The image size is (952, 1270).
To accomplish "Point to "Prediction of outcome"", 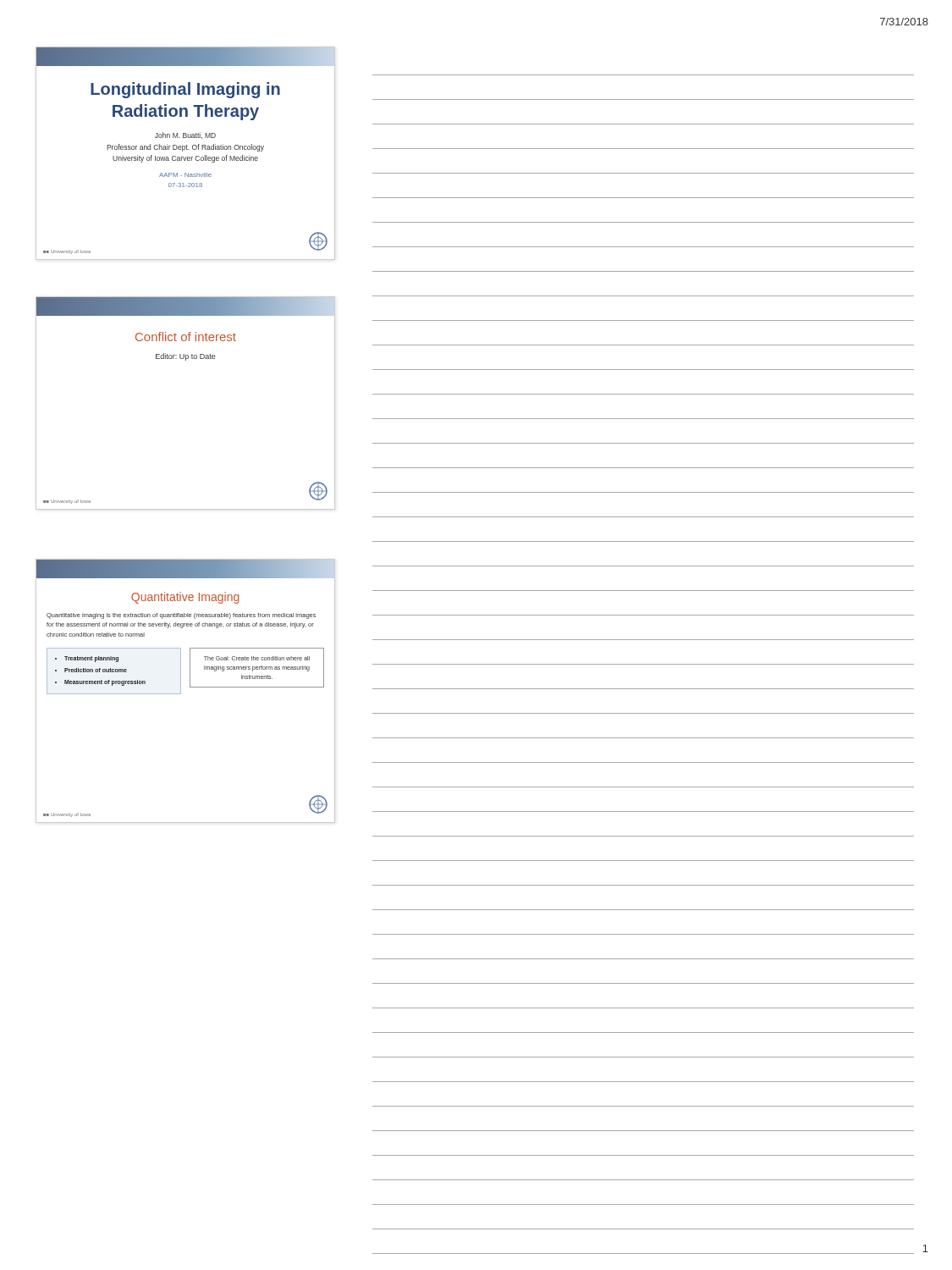I will coord(96,670).
